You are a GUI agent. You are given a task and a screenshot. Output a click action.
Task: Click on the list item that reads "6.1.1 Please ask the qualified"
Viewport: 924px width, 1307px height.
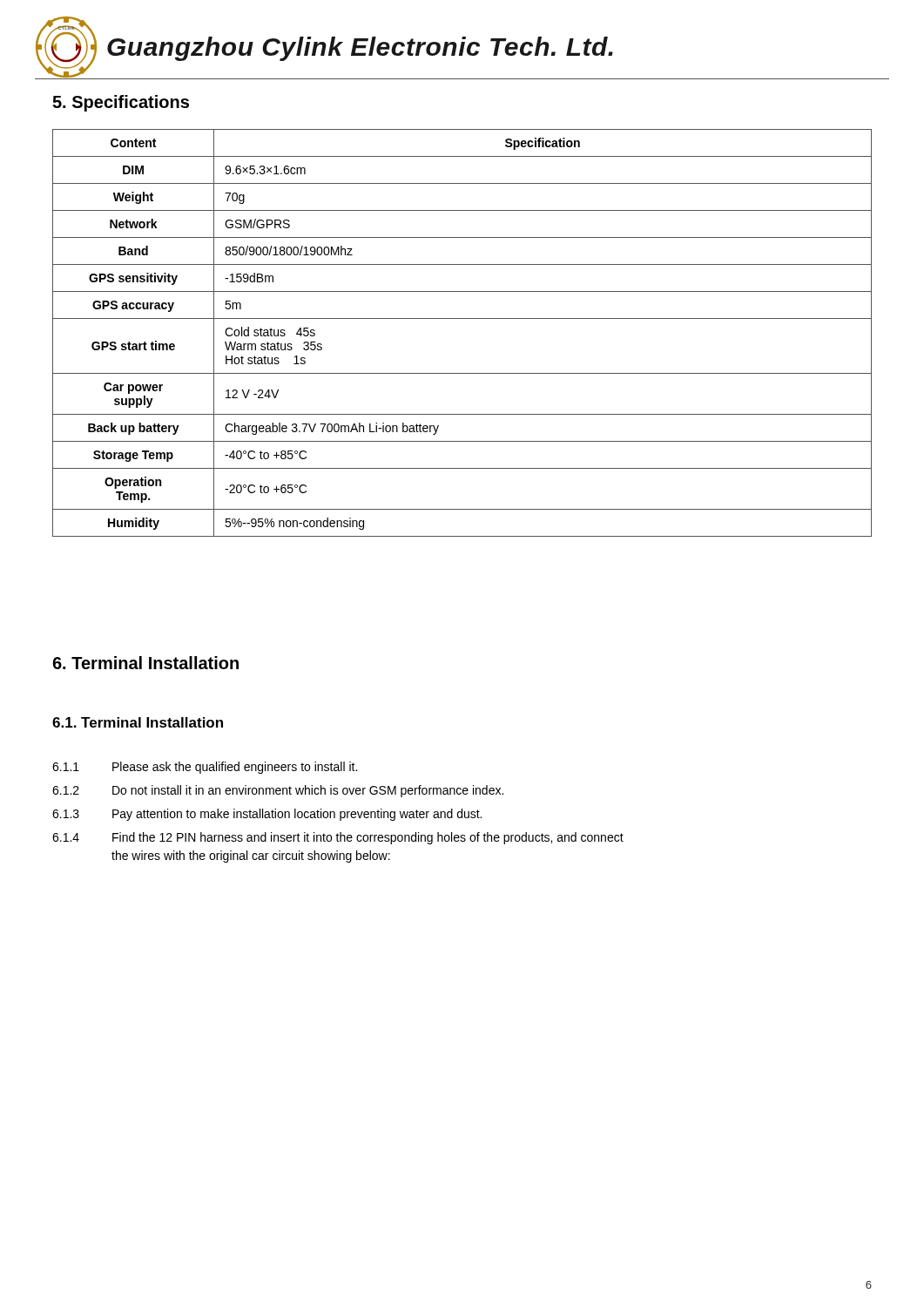point(205,768)
